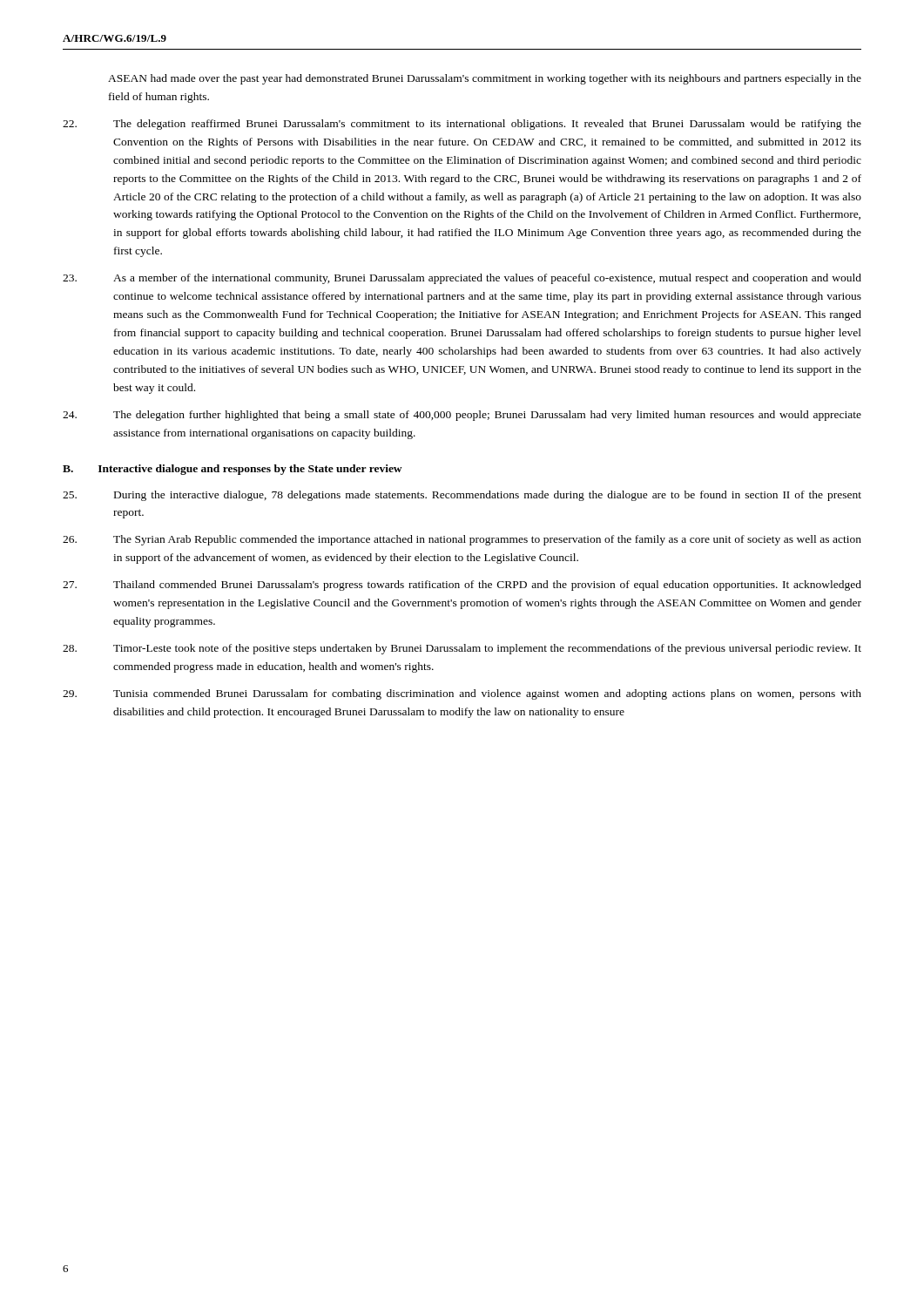Find the block on this page that starts "The delegation reaffirmed Brunei Darussalam's commitment to its"
924x1307 pixels.
click(x=462, y=188)
